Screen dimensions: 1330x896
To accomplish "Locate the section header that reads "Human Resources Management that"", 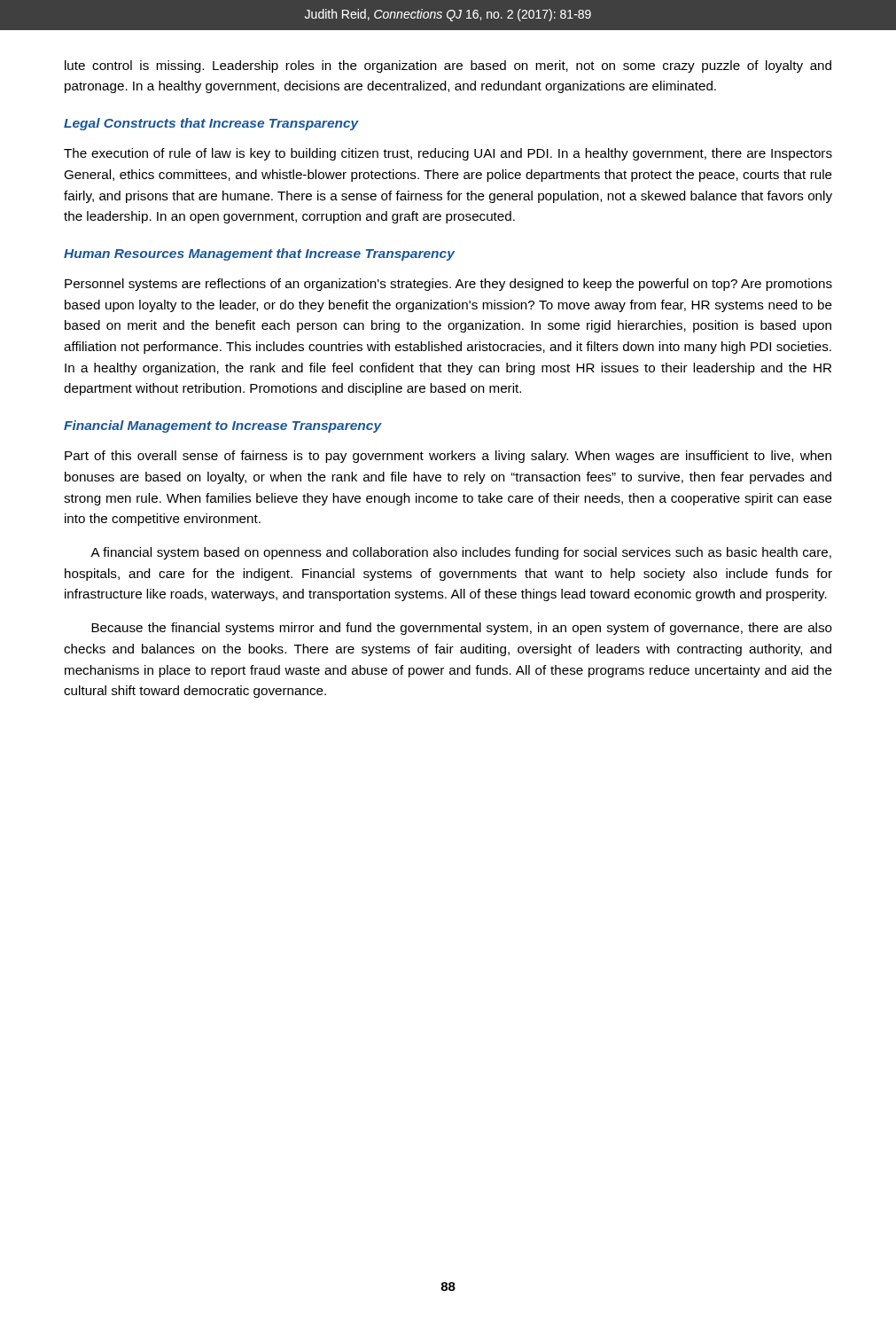I will pos(259,253).
